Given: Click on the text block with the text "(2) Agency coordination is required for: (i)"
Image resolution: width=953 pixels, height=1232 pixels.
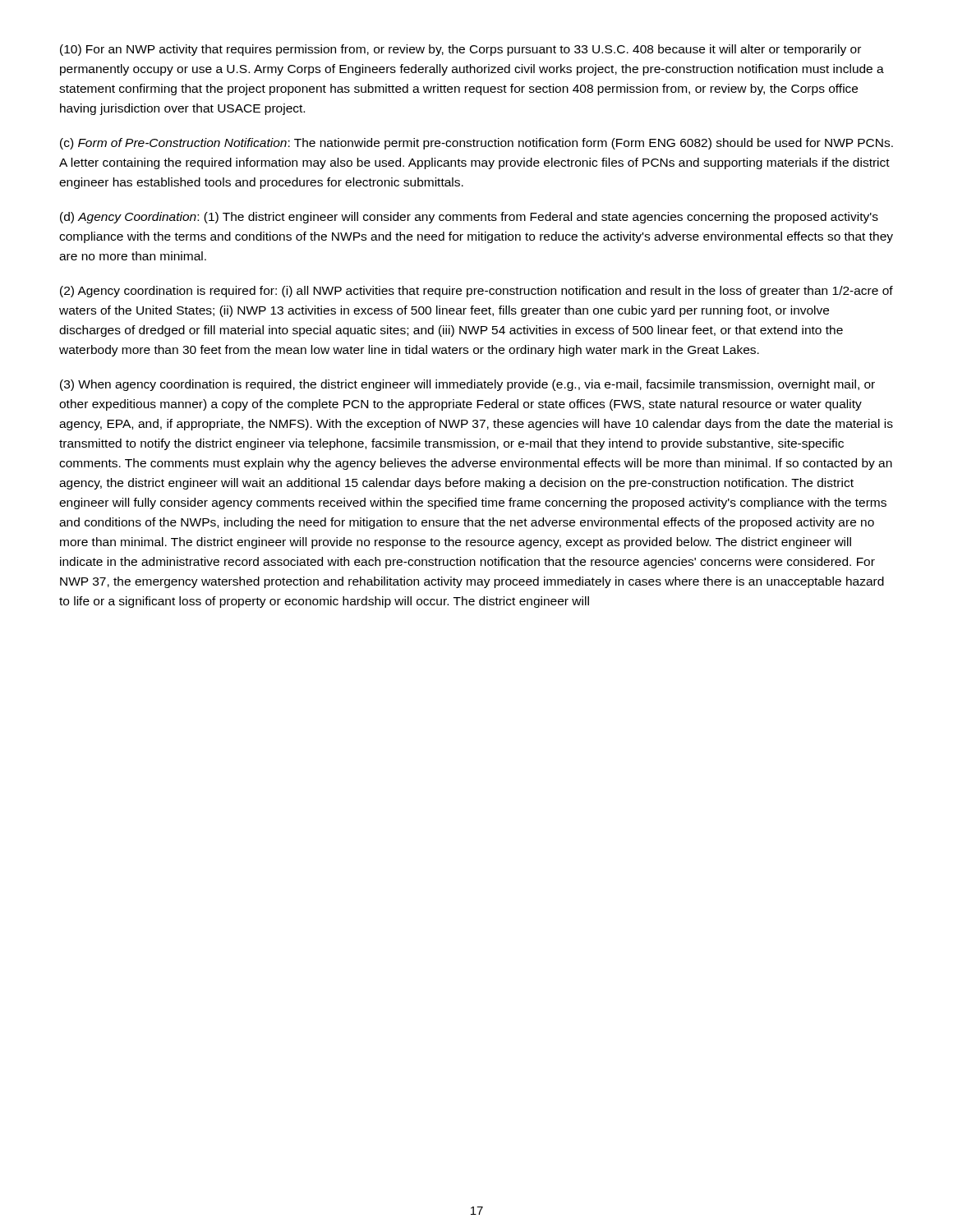Looking at the screenshot, I should tap(476, 320).
